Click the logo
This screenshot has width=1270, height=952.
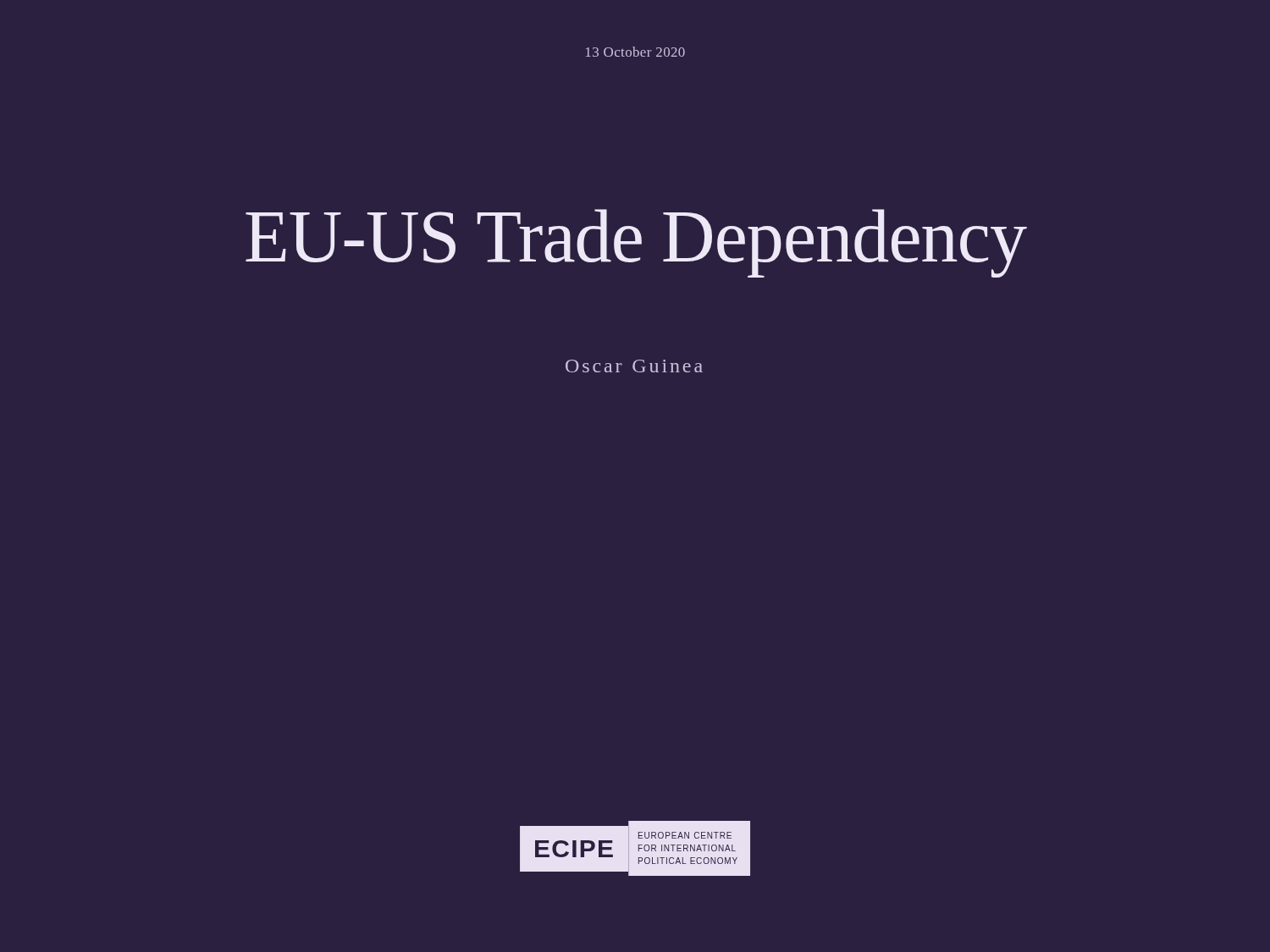pos(635,848)
